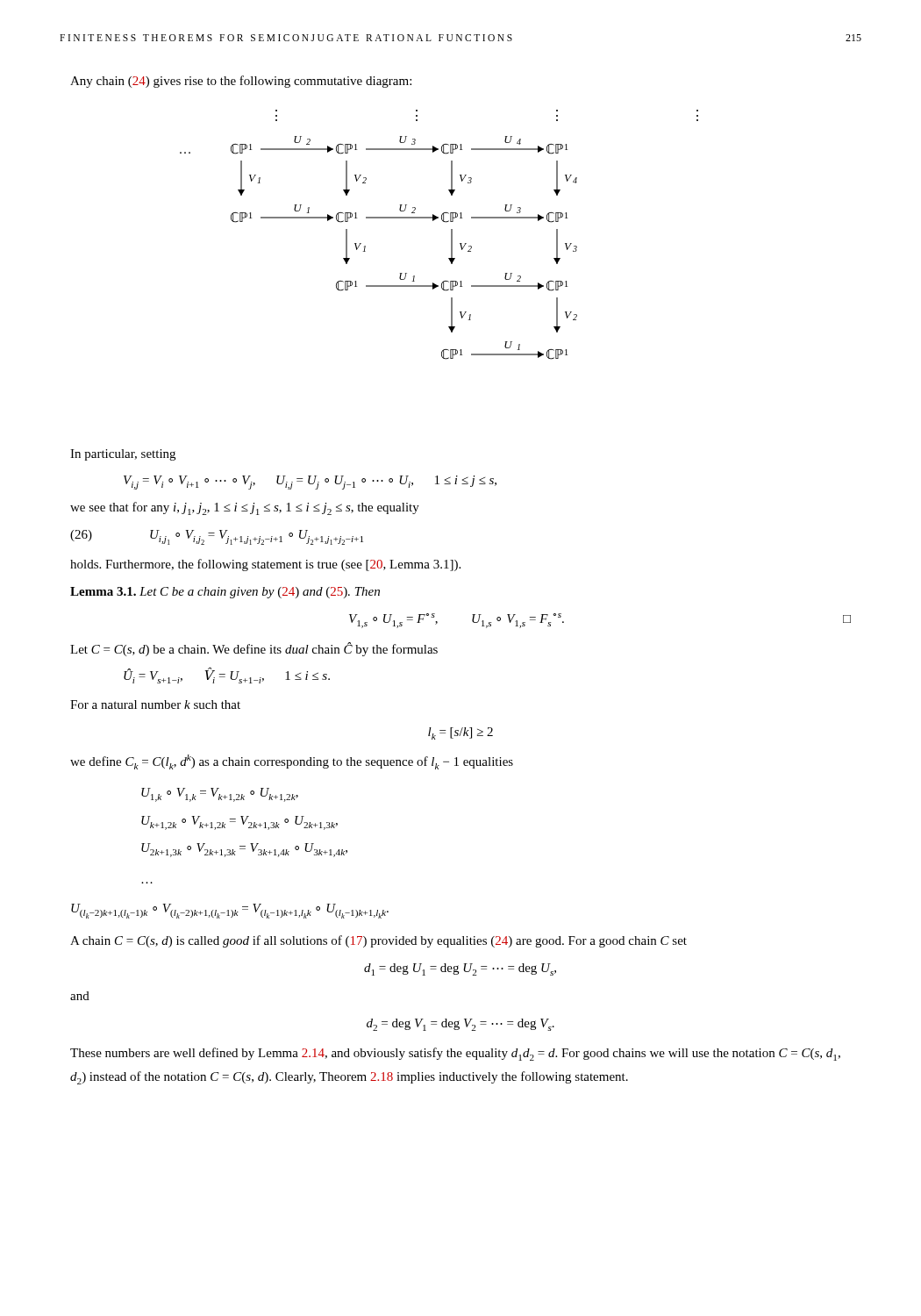The height and width of the screenshot is (1316, 921).
Task: Find the text starting "U1,k ∘ V1,k = Vk+1,2k ∘ Uk+1,2k, Uk+1,2k"
Action: [x=244, y=839]
